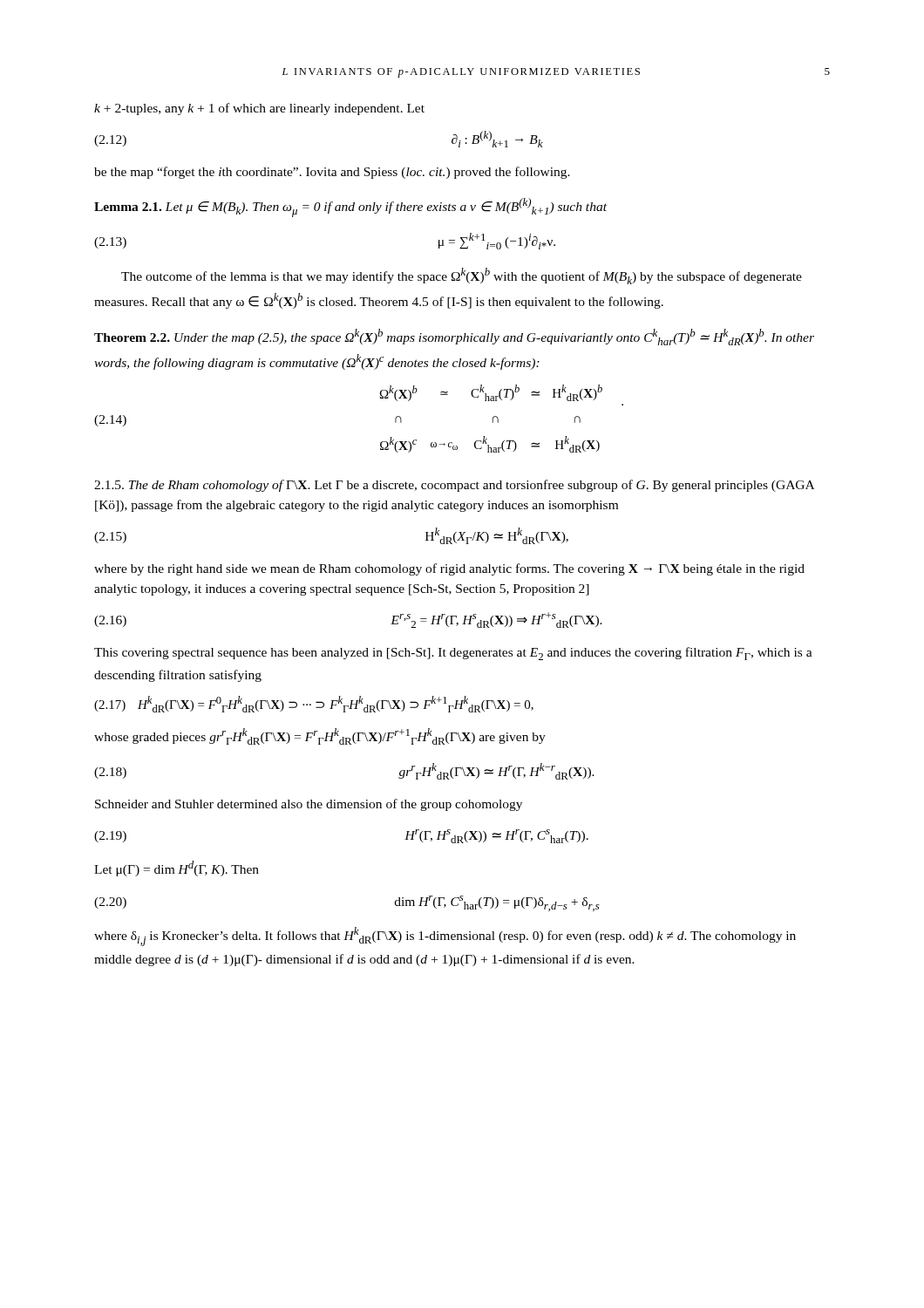Point to the passage starting "(2.16) Er,s2 = Hr(Γ,"

tap(462, 620)
